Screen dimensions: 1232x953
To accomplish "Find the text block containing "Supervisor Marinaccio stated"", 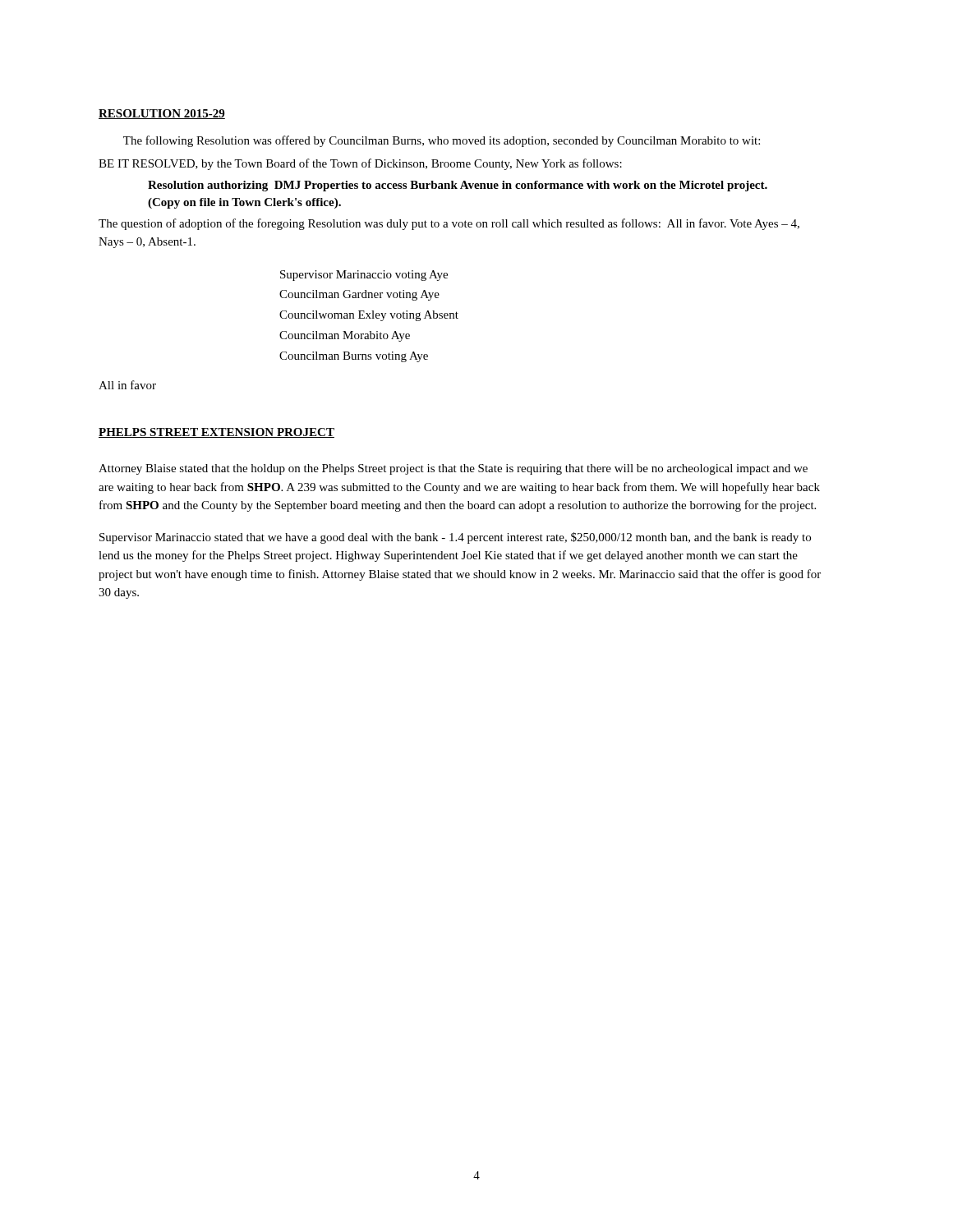I will click(x=460, y=565).
